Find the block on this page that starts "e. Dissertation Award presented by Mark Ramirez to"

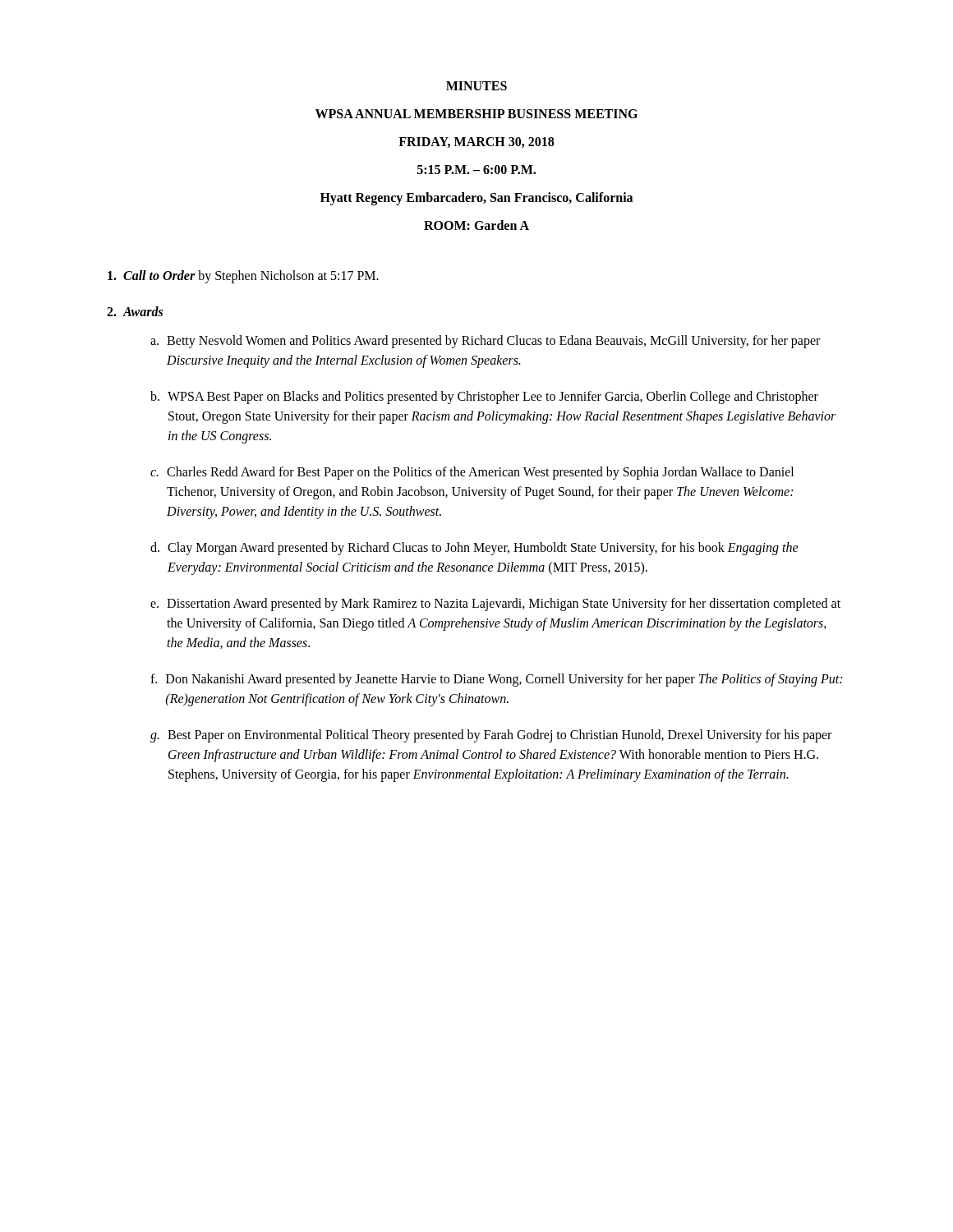tap(498, 623)
